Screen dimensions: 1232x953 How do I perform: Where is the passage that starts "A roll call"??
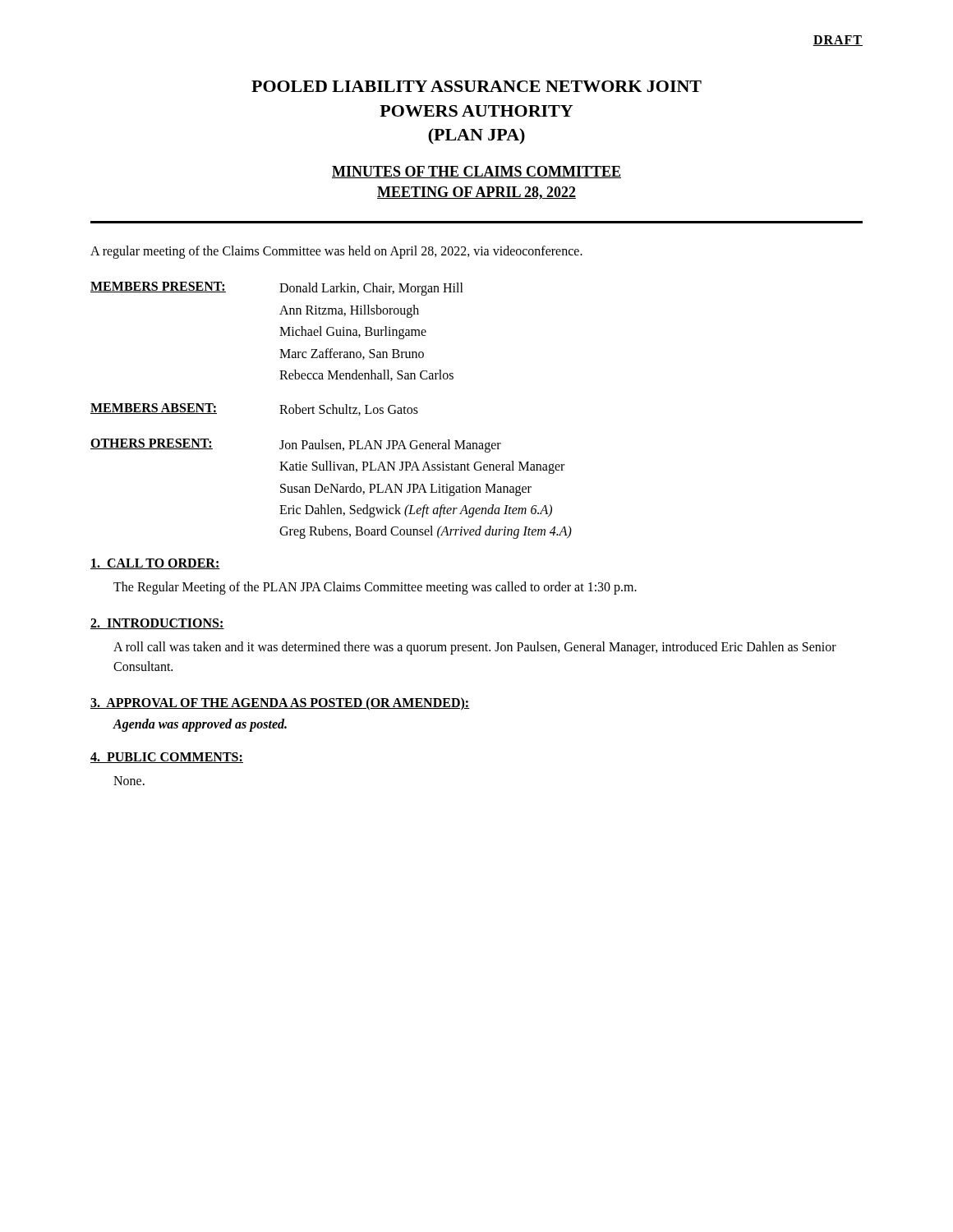pos(475,657)
